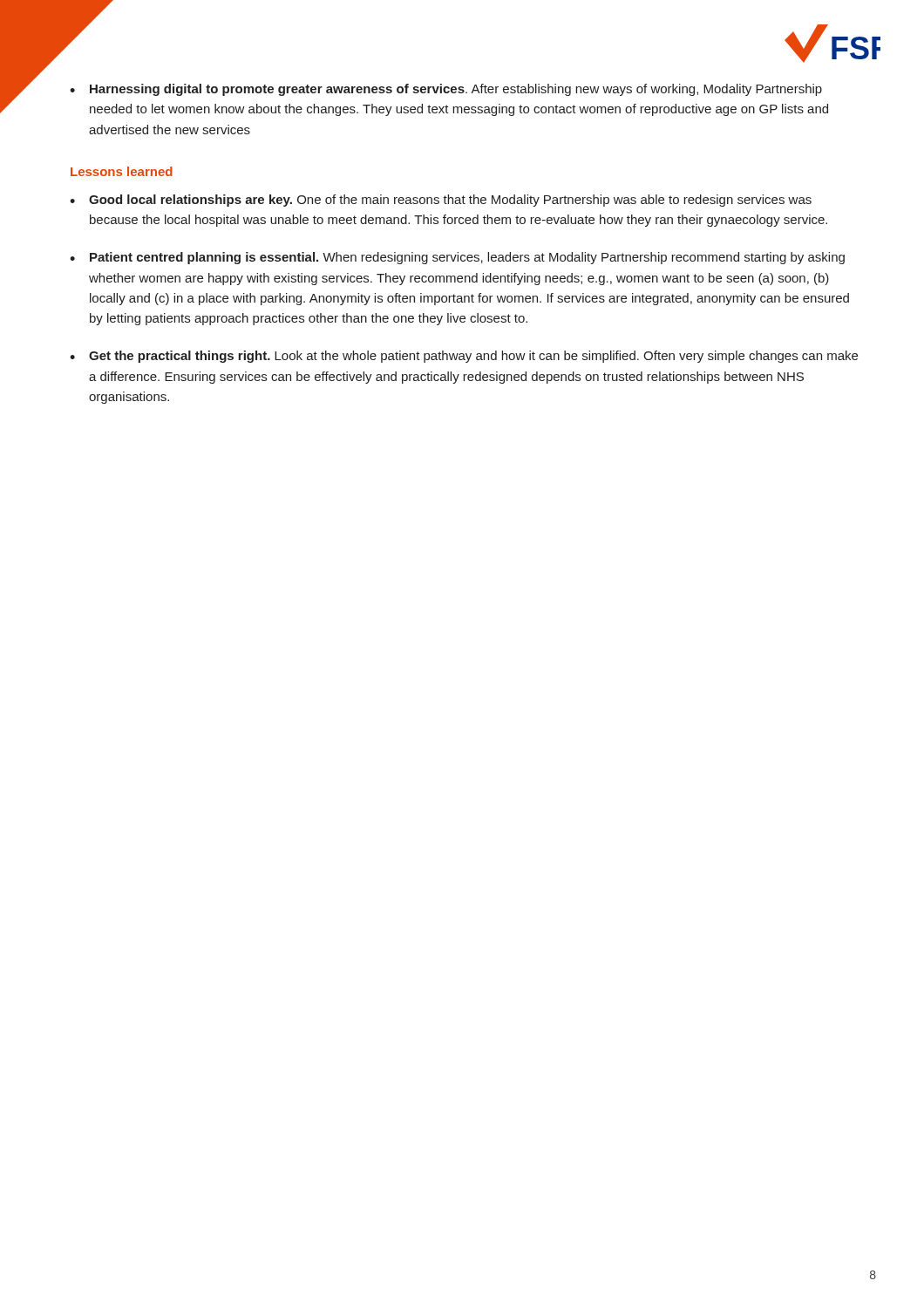Find the list item that reads "• Patient centred planning"

(466, 287)
